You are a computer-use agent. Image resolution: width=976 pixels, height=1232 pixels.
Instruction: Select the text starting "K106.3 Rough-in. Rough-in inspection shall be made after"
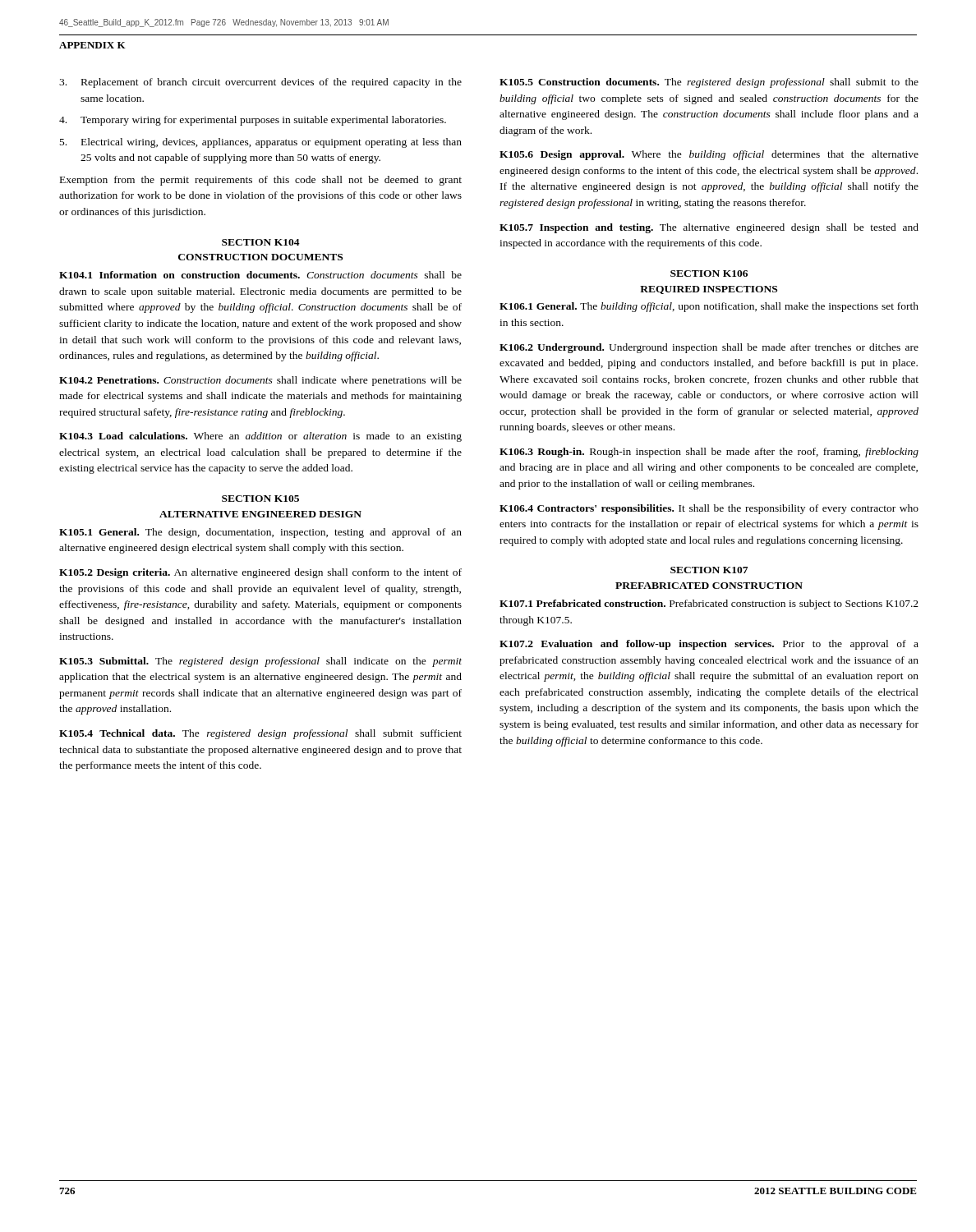click(x=709, y=468)
